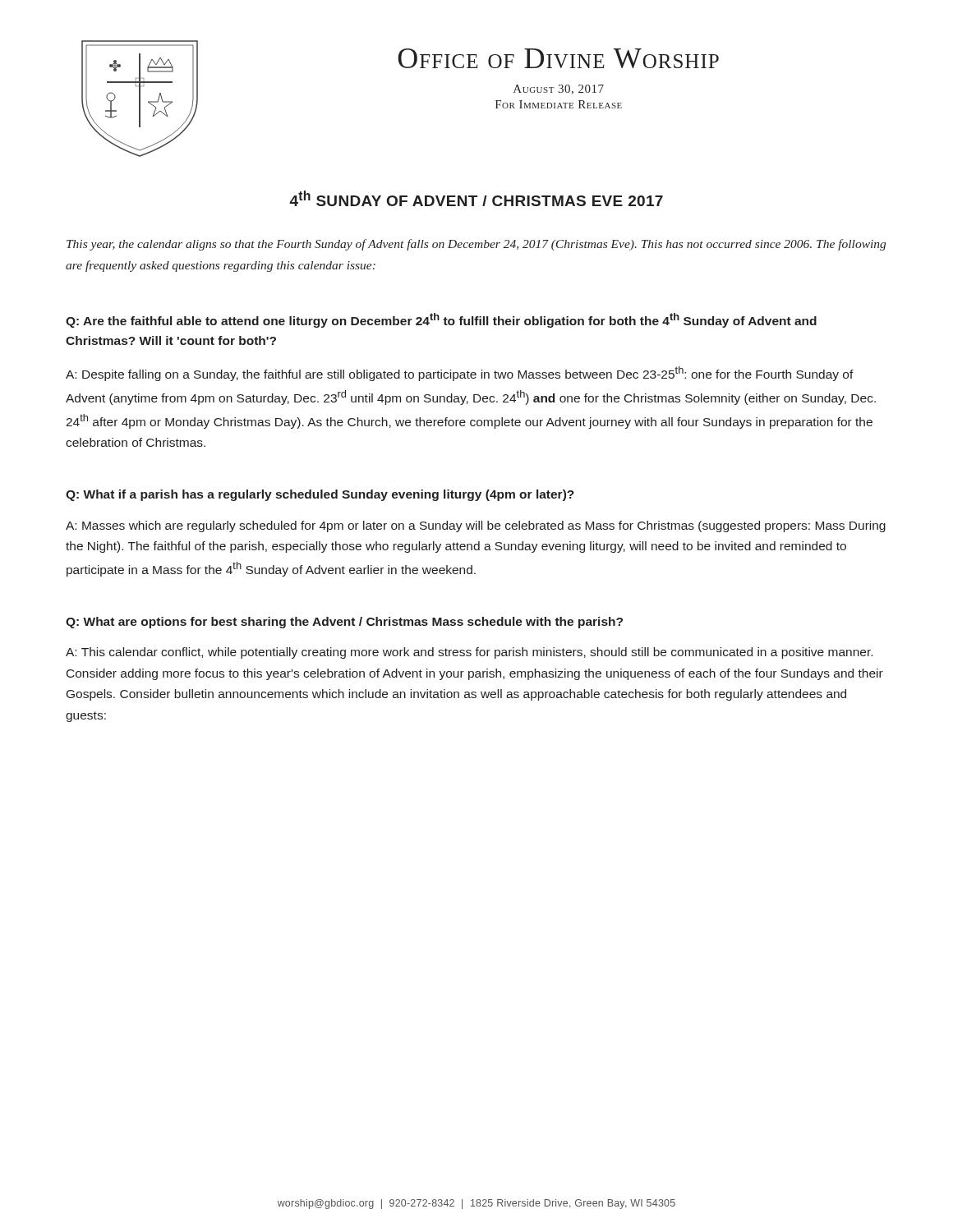This screenshot has height=1232, width=953.
Task: Click on the text block starting "A: Despite falling on a"
Action: [471, 407]
